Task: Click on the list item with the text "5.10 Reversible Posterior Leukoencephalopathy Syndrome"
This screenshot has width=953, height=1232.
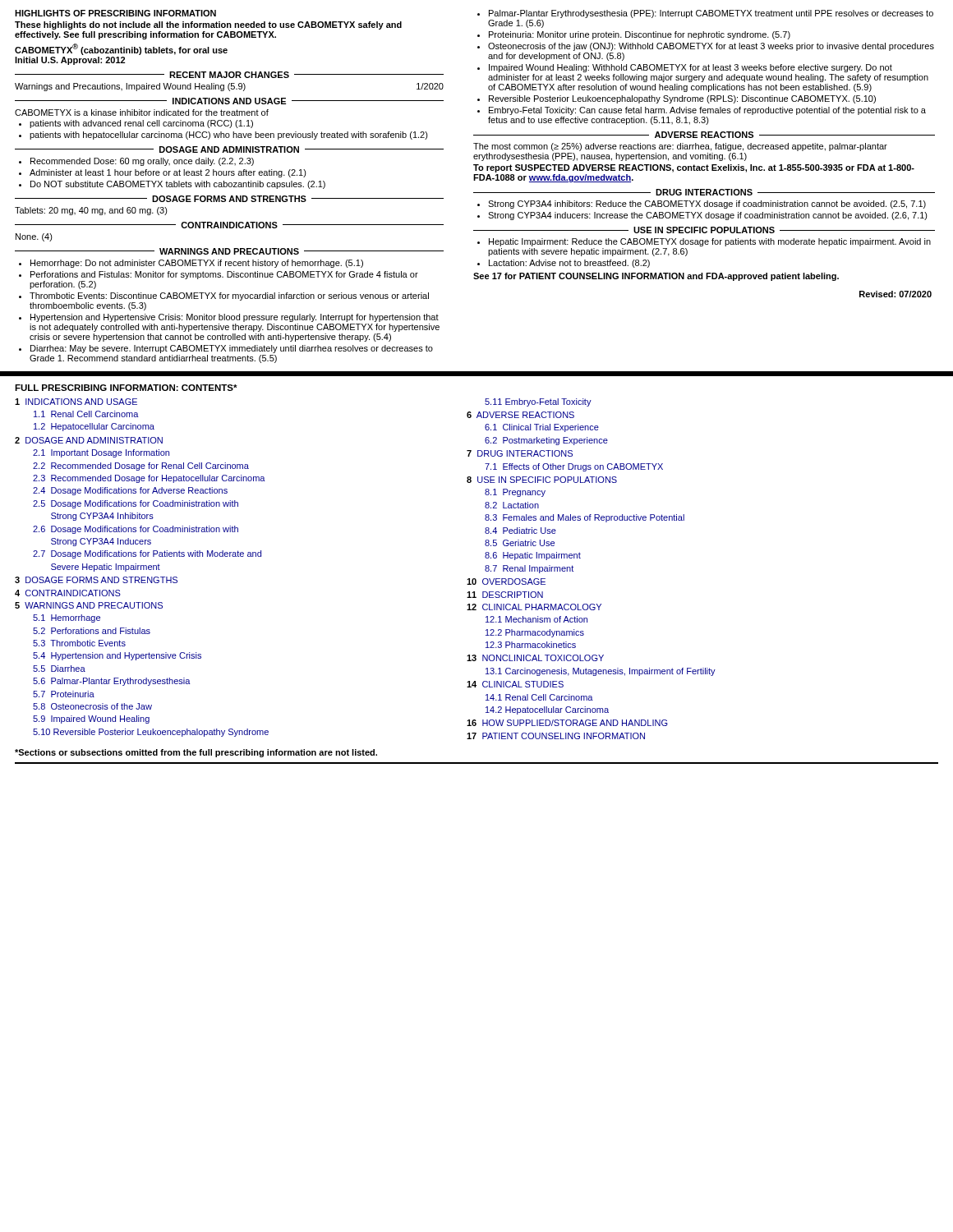Action: [151, 732]
